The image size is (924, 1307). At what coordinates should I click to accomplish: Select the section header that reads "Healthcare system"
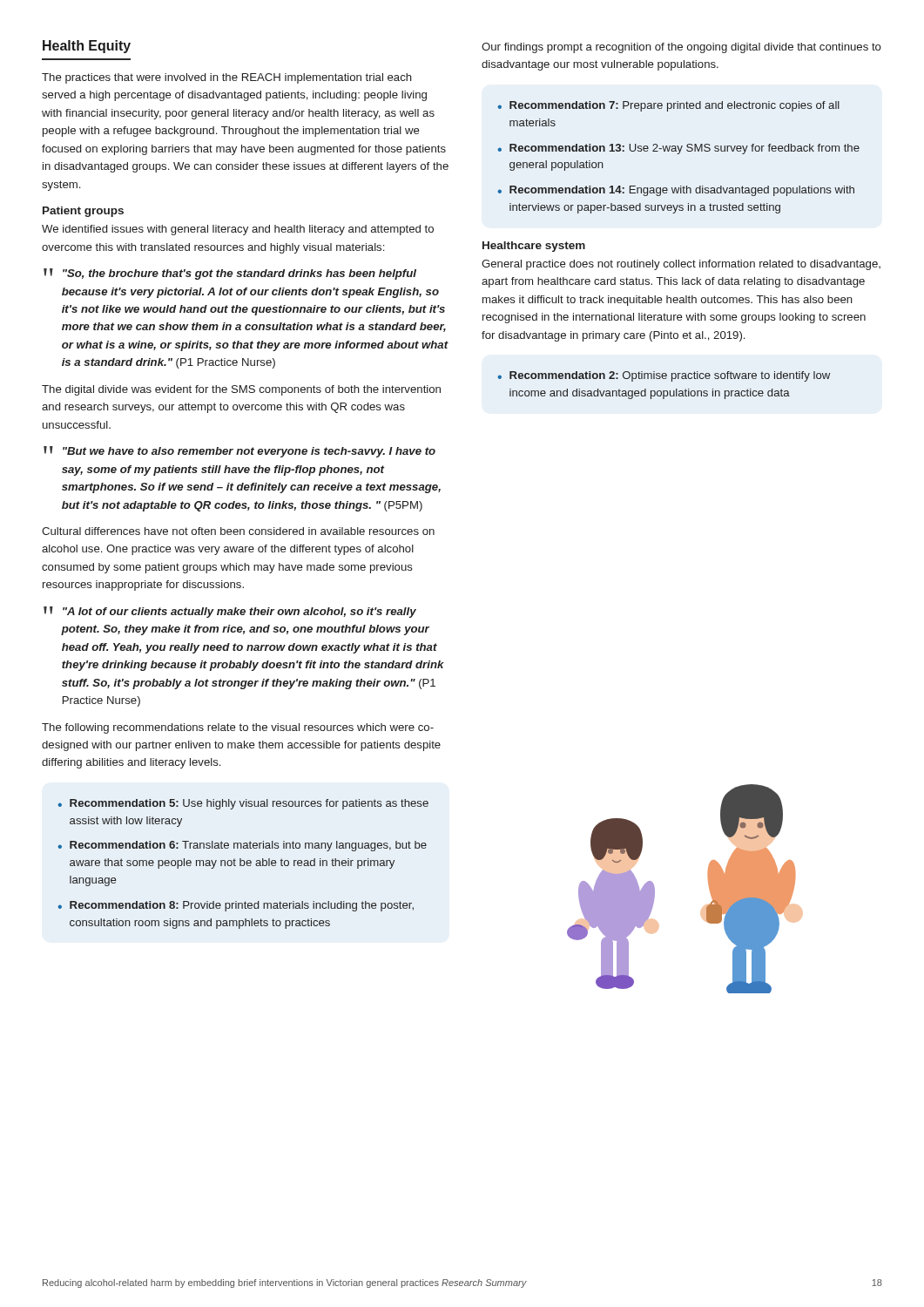coord(534,245)
